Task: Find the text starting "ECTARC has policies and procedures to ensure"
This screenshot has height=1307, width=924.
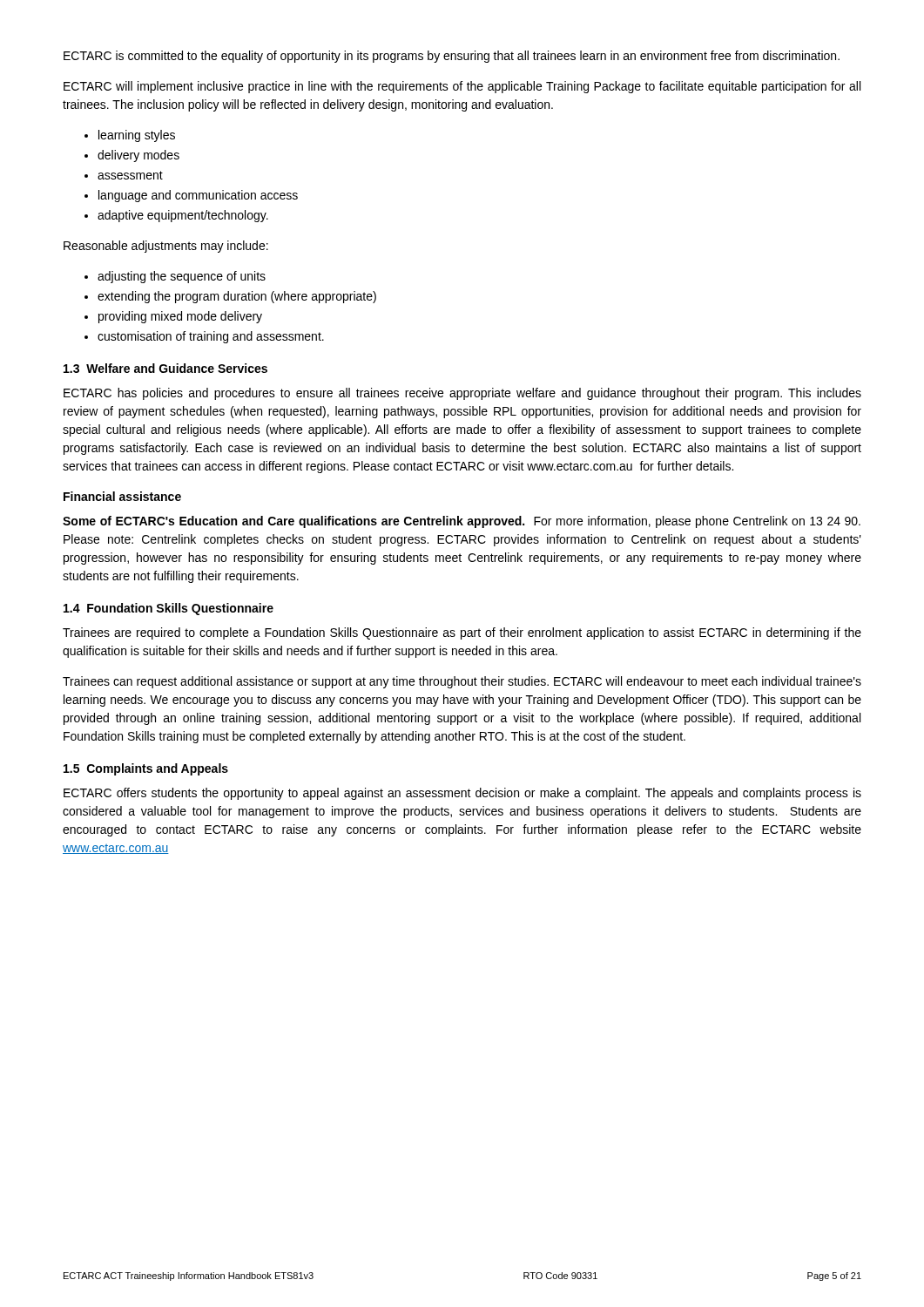Action: [x=462, y=430]
